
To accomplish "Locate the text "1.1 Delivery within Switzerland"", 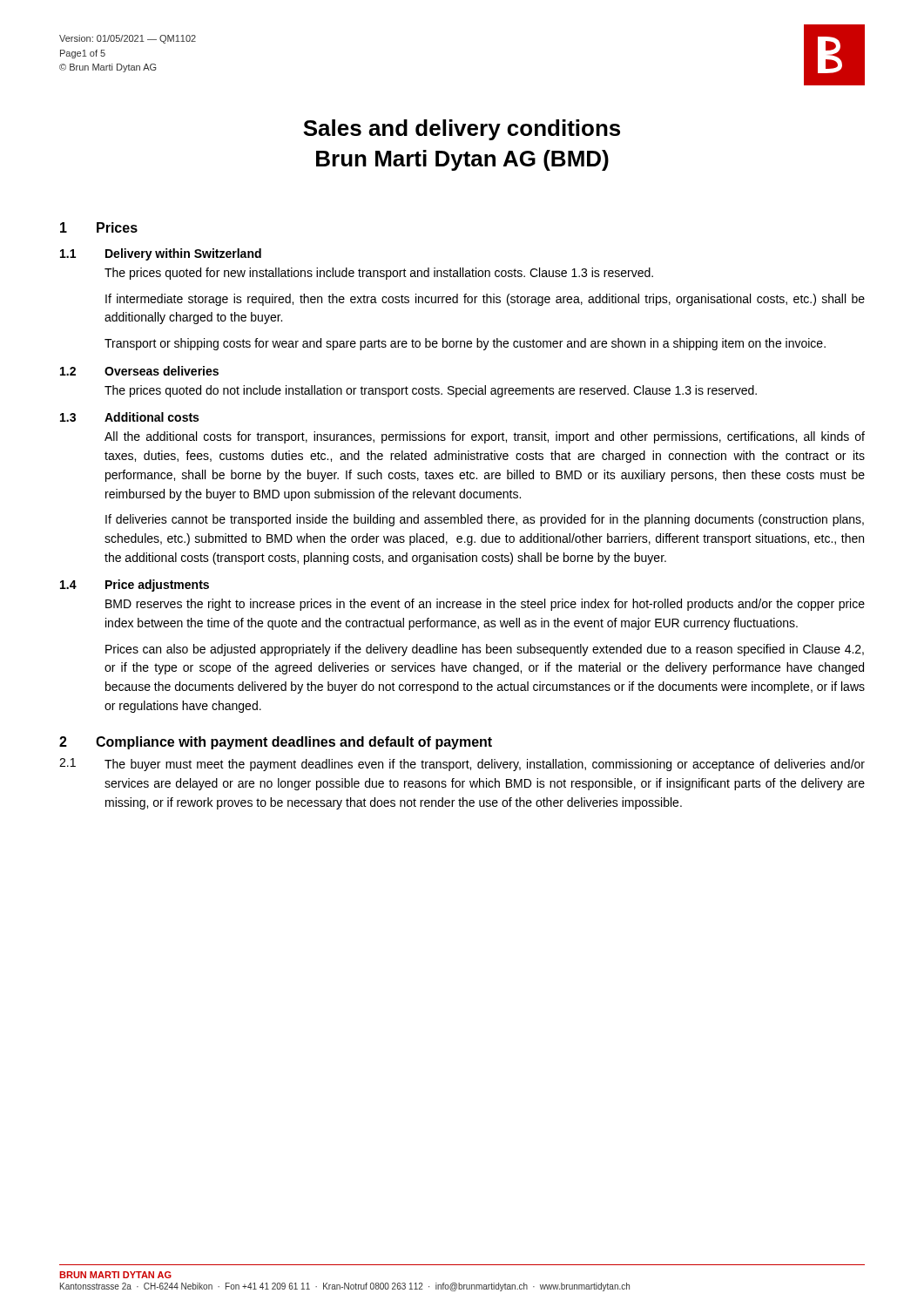I will pyautogui.click(x=160, y=254).
